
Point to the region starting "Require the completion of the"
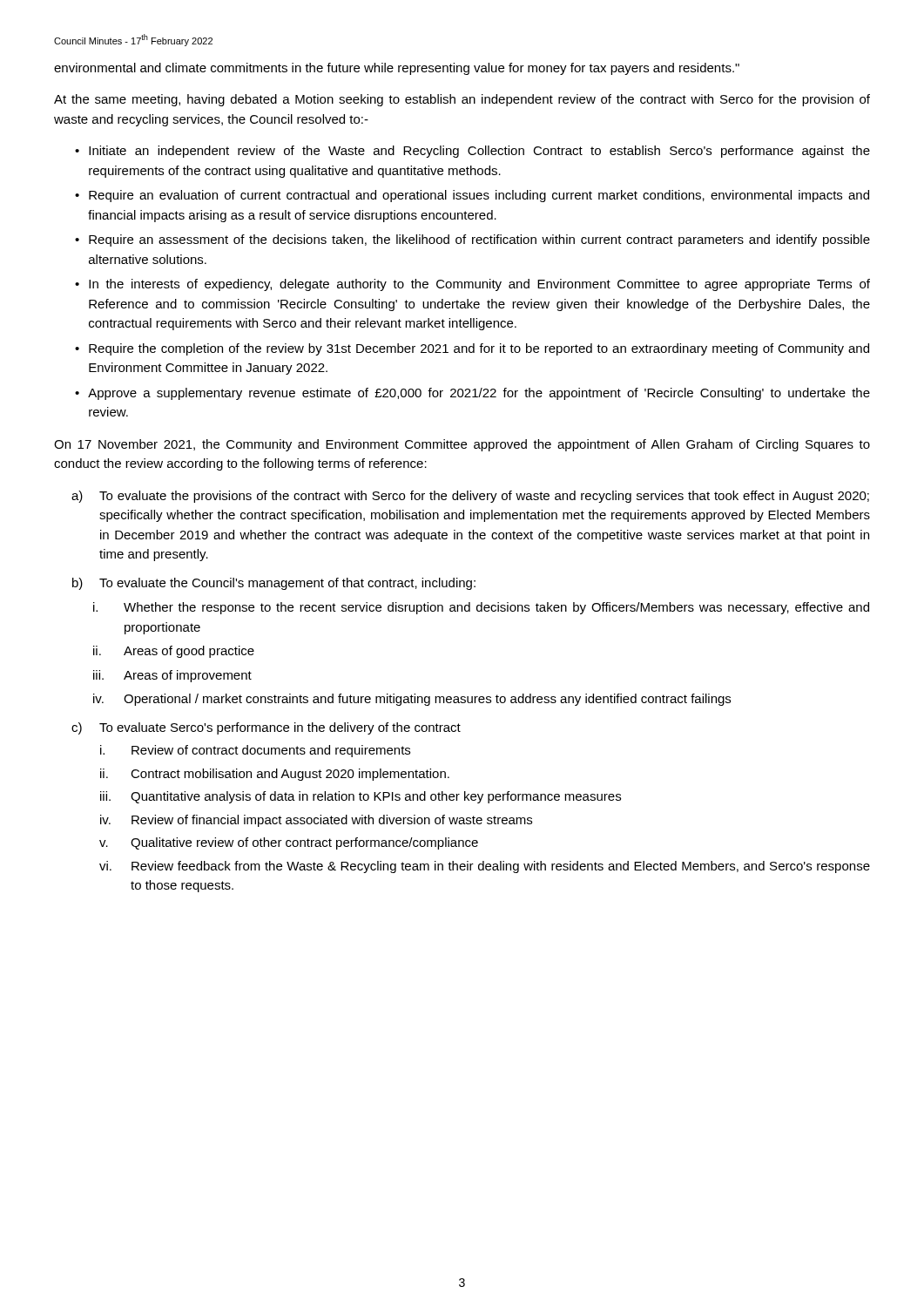pos(479,358)
